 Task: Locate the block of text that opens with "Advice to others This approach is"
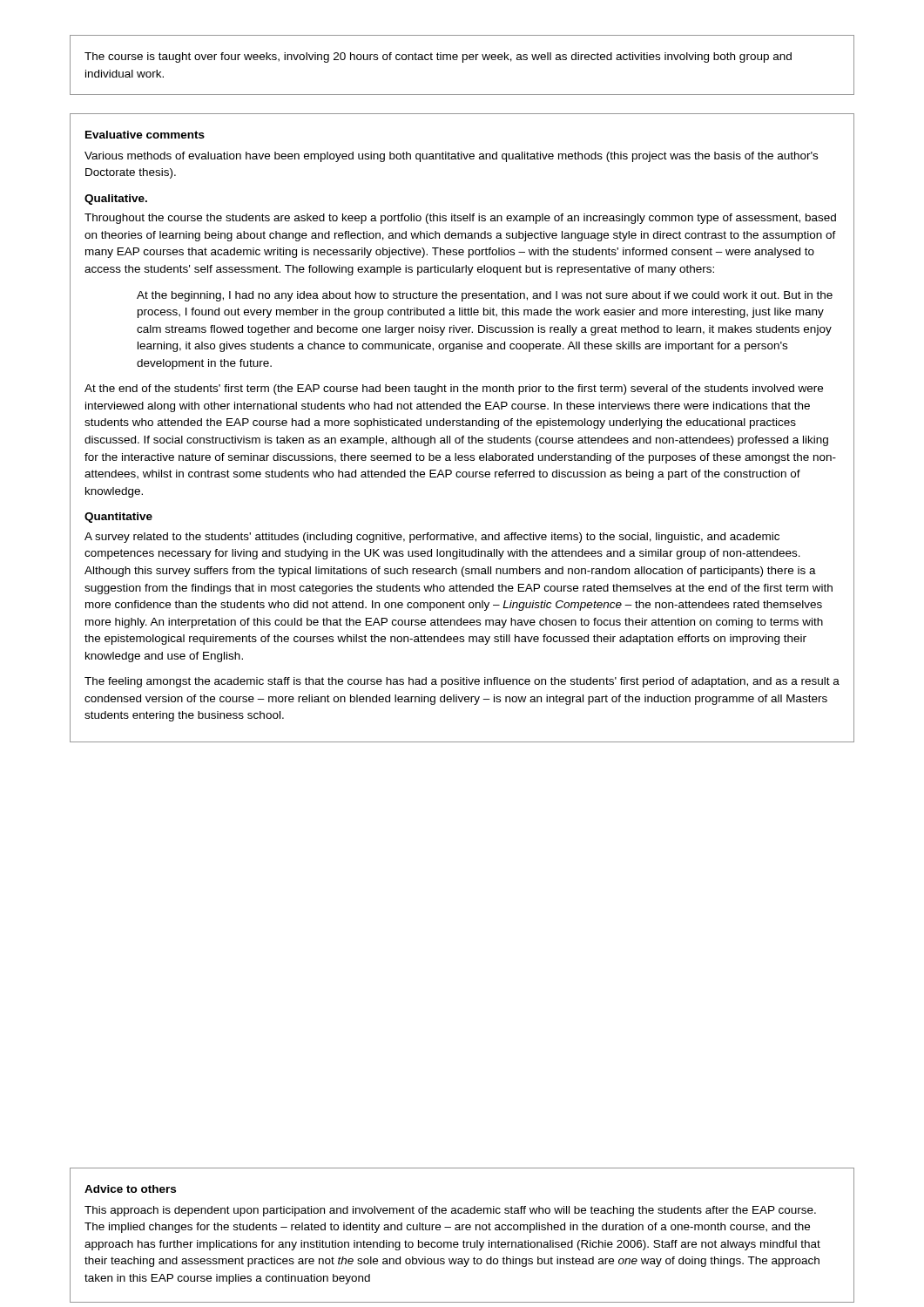click(x=462, y=1233)
